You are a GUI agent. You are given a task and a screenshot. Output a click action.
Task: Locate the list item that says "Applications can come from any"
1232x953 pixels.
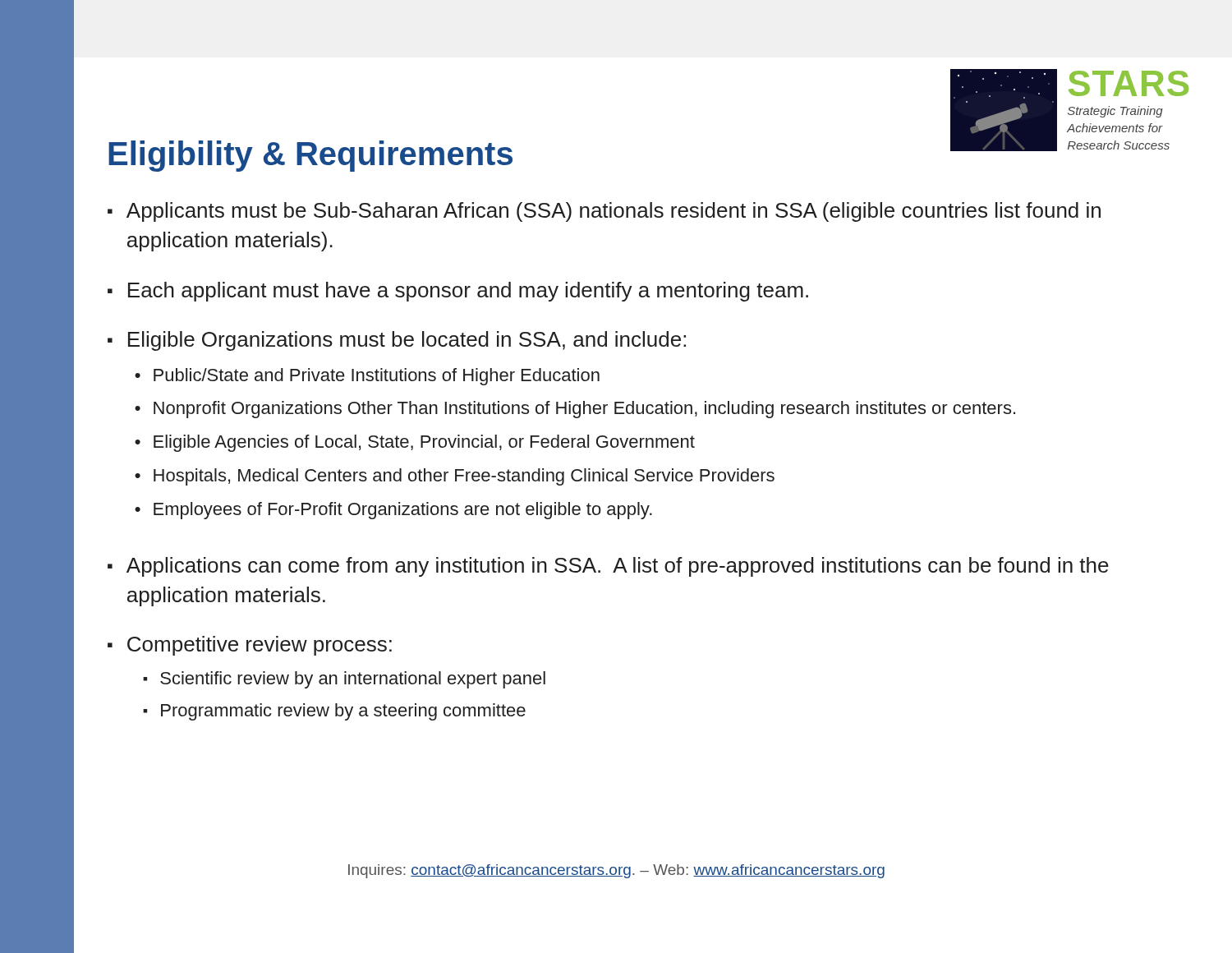[x=654, y=580]
